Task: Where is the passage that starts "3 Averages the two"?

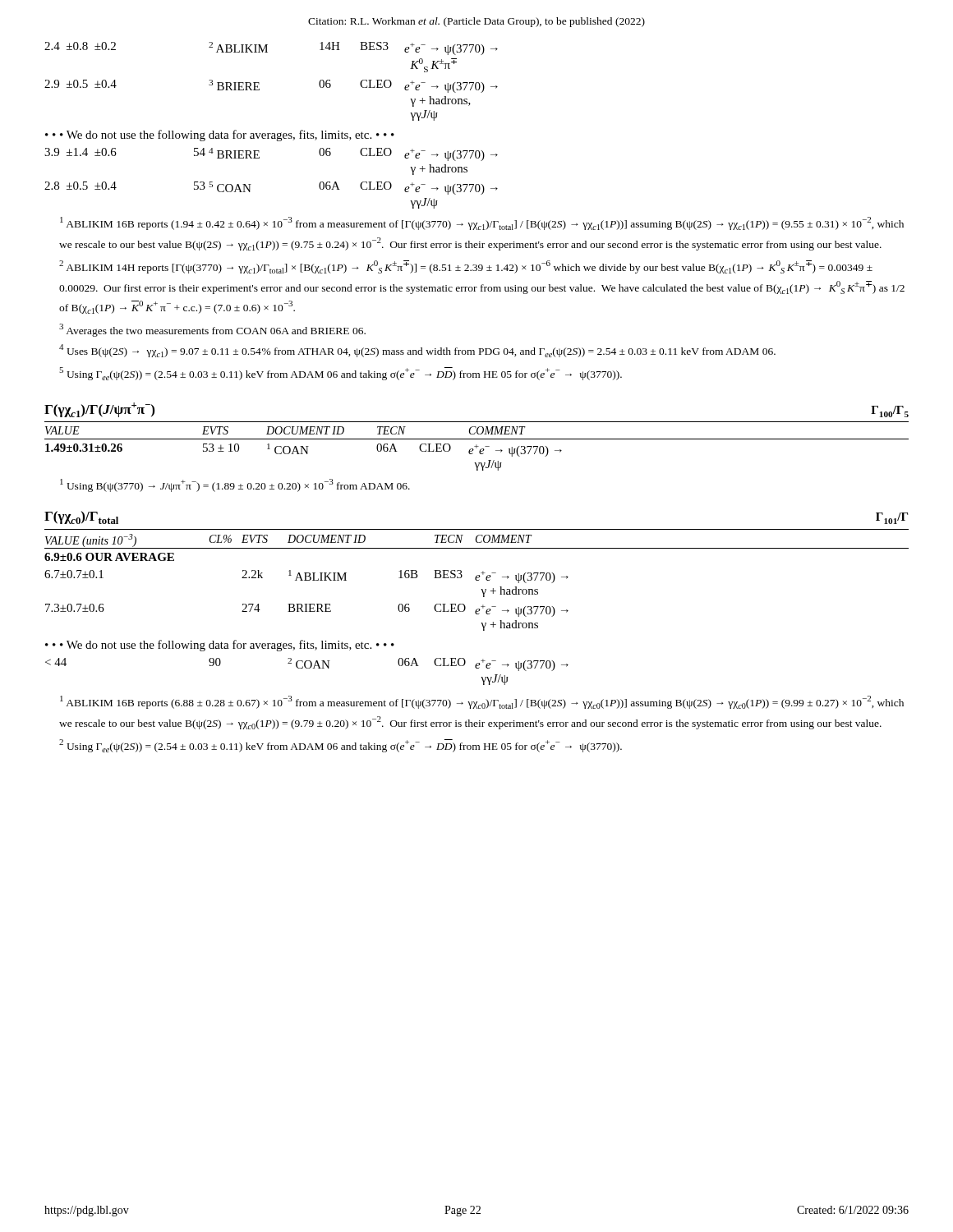Action: point(213,329)
